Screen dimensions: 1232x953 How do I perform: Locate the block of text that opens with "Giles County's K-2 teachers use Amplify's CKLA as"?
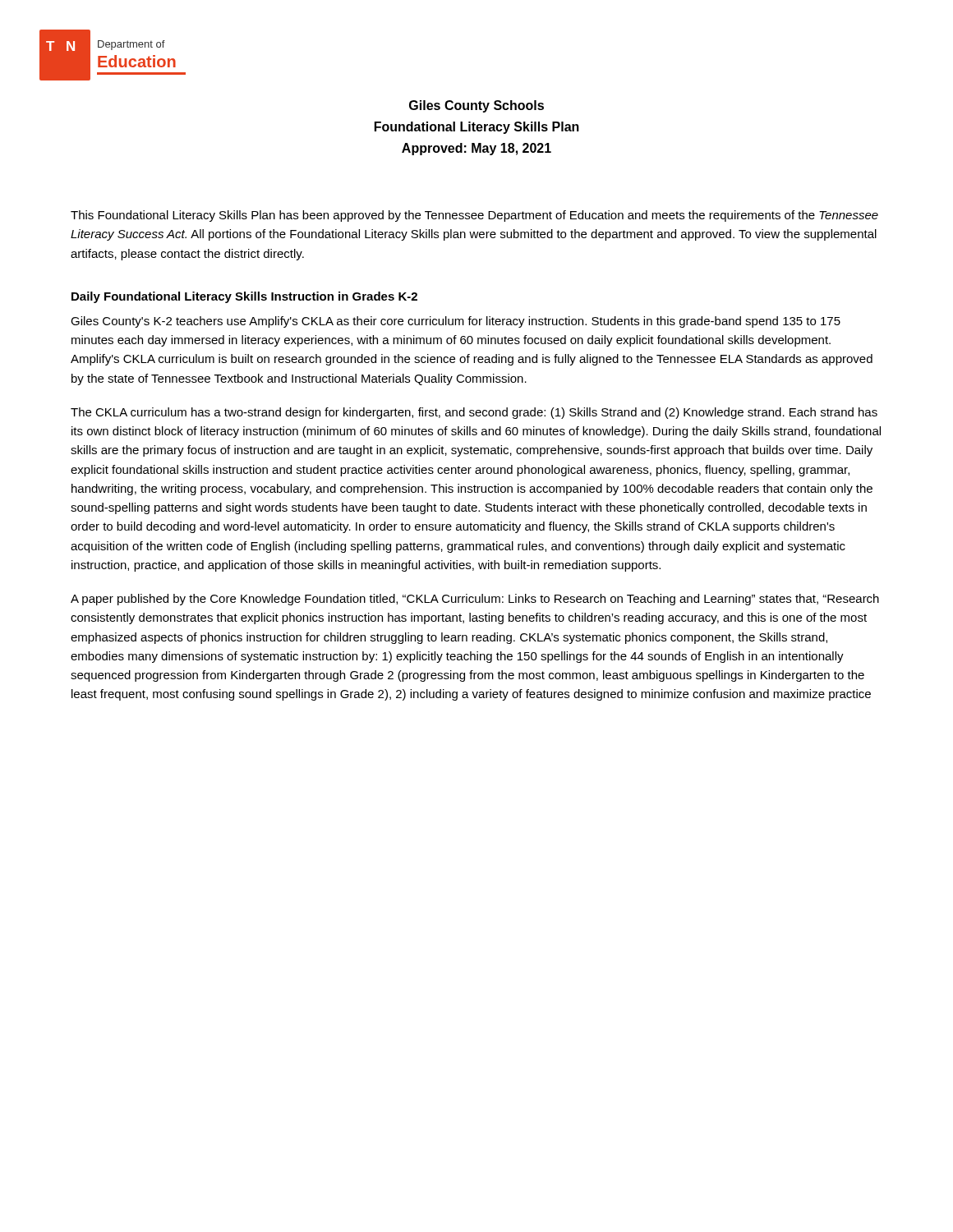coord(476,349)
